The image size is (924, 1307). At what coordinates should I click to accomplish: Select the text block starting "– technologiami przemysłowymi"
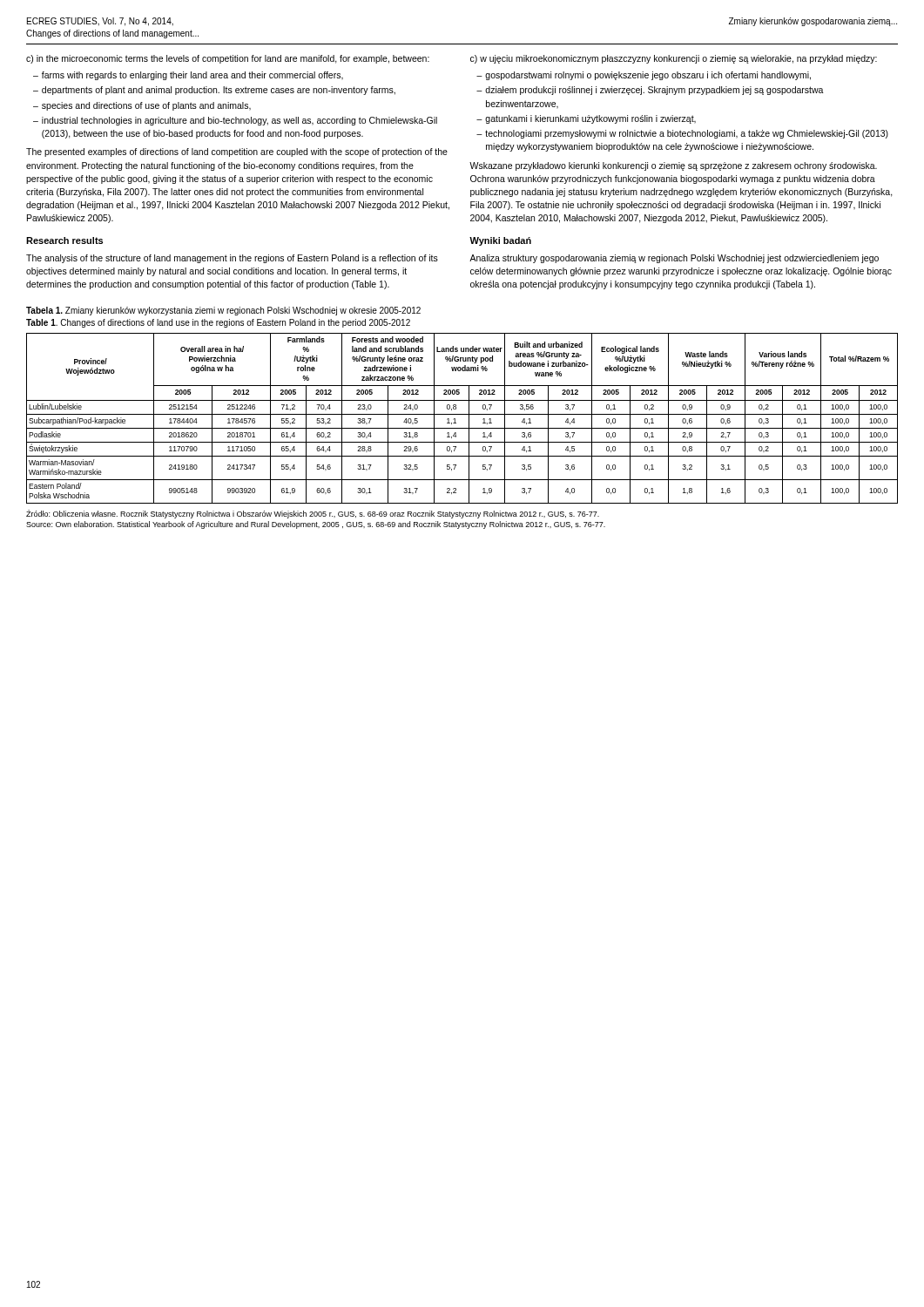click(x=687, y=141)
